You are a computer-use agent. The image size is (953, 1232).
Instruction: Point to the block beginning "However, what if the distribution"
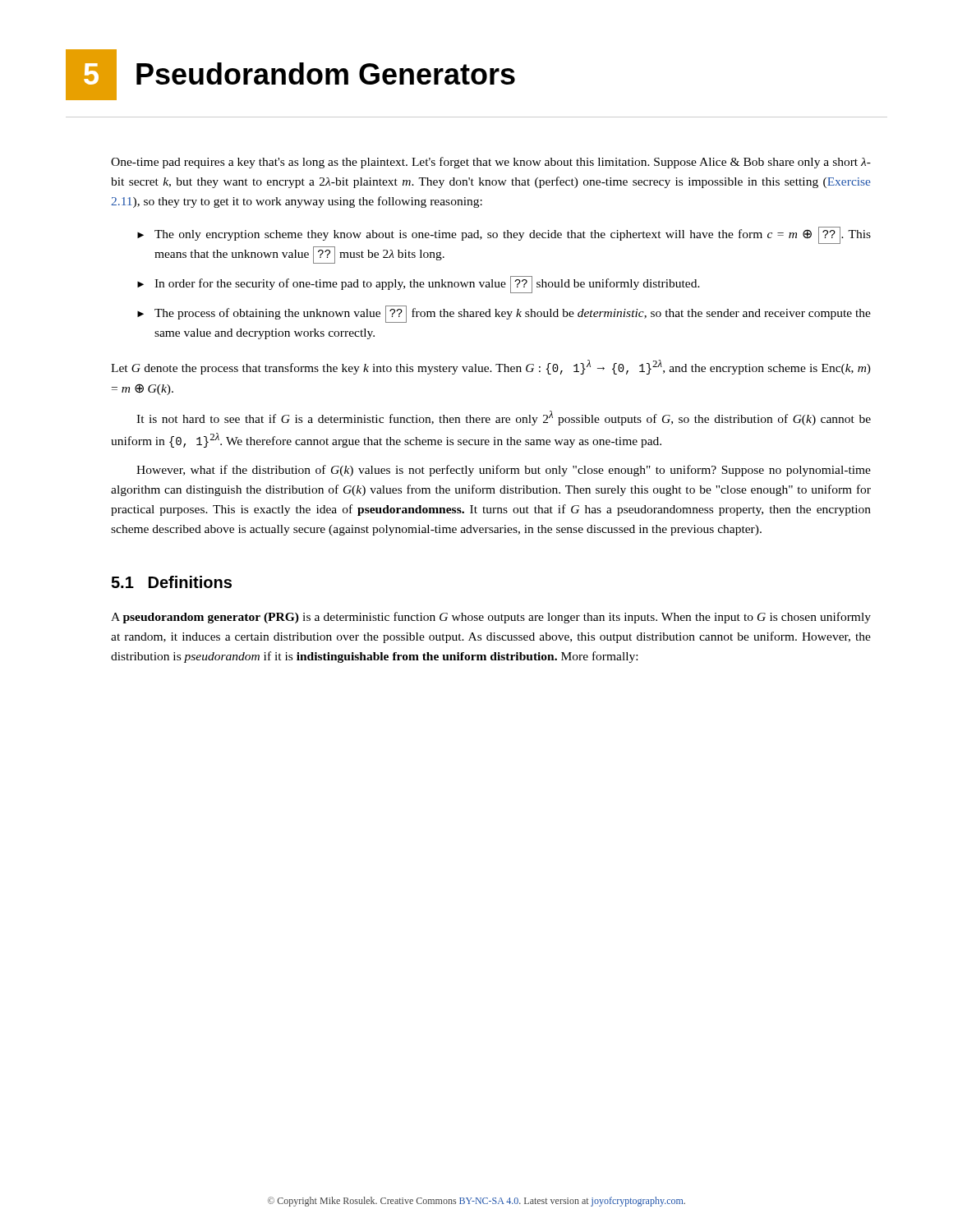coord(491,499)
